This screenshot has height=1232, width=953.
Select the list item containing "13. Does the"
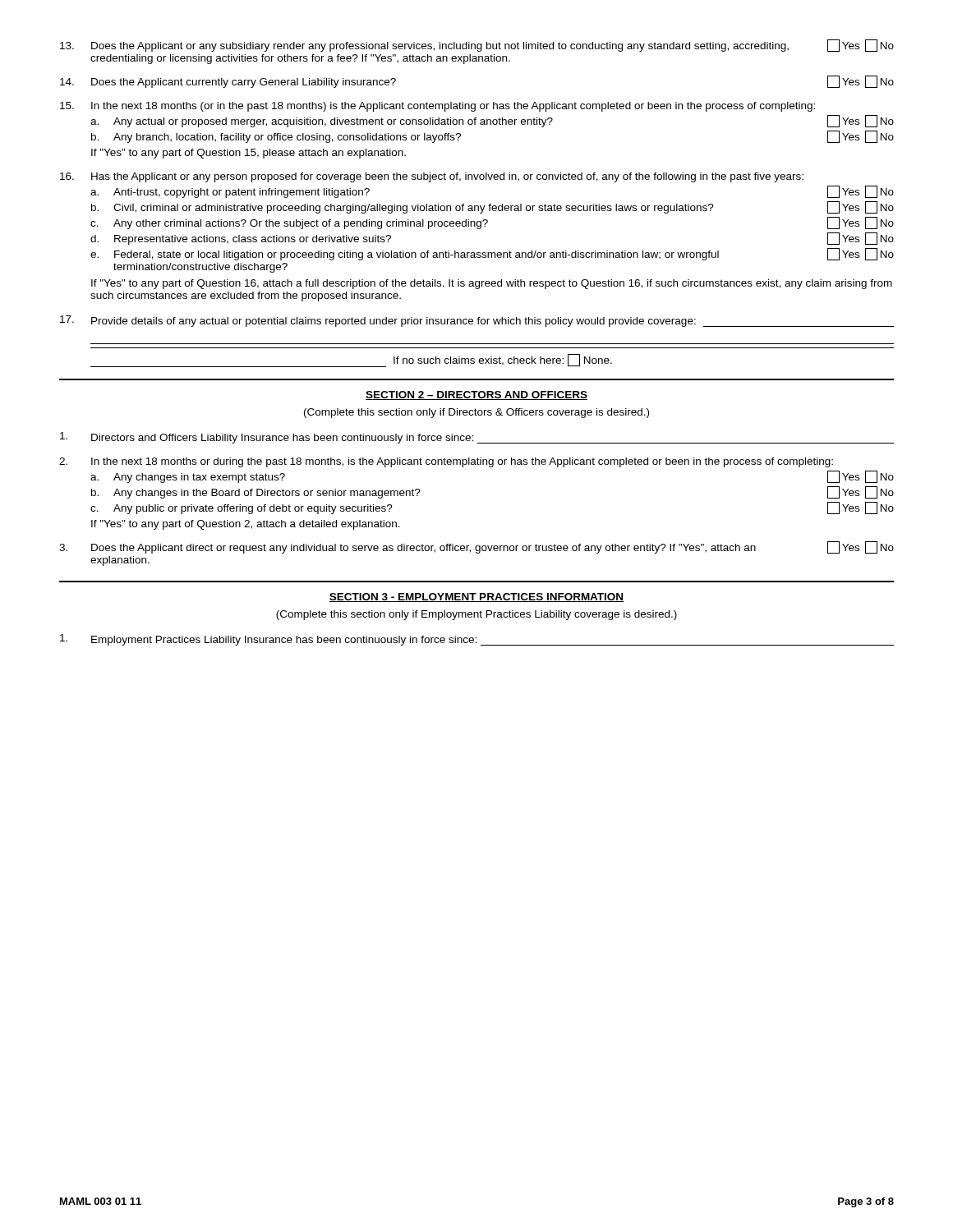click(x=476, y=52)
